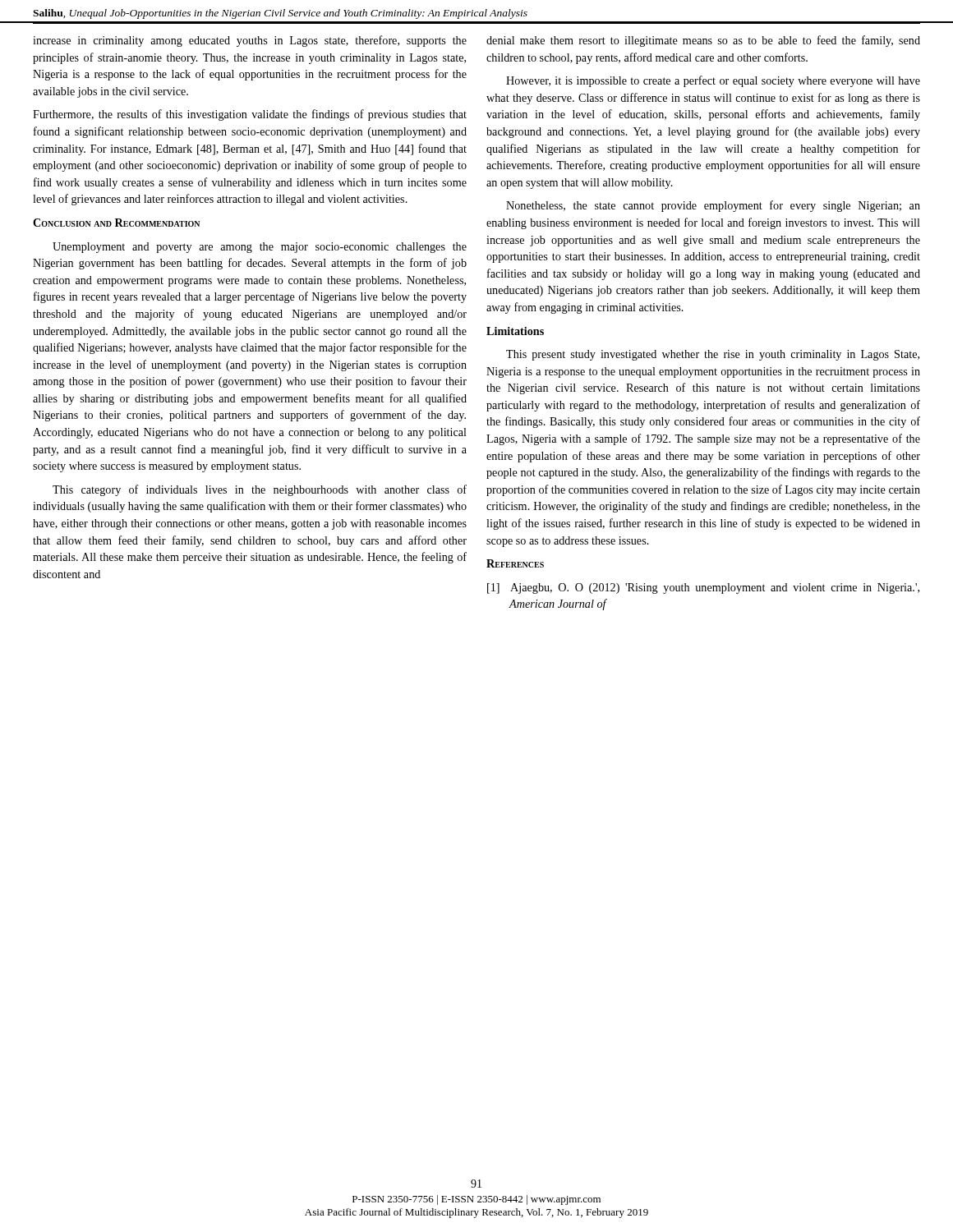Point to the block beginning "[1] Ajaegbu, O. O (2012) 'Rising youth unemployment"
953x1232 pixels.
[703, 596]
